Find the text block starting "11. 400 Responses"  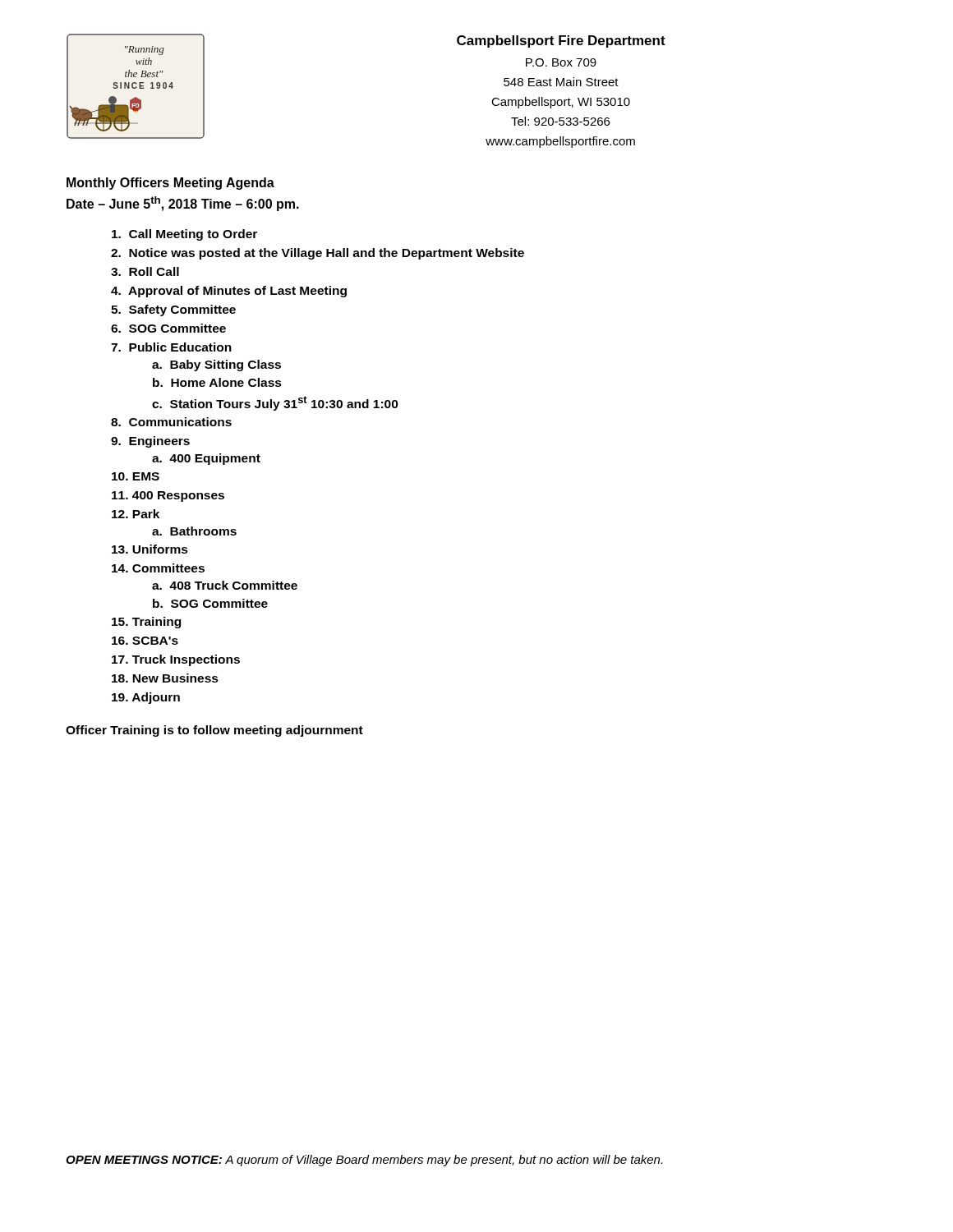168,495
